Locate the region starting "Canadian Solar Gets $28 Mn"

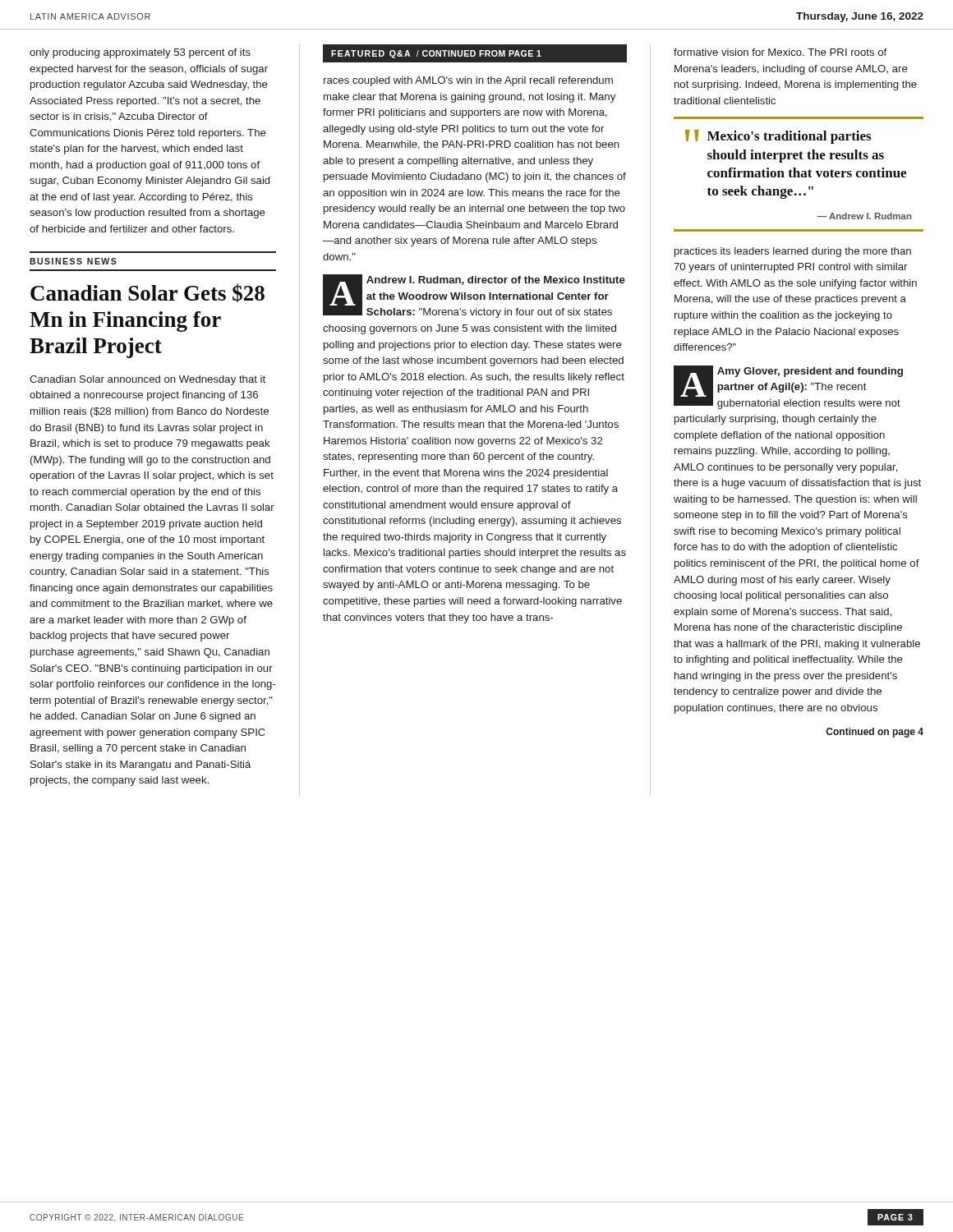click(x=147, y=320)
